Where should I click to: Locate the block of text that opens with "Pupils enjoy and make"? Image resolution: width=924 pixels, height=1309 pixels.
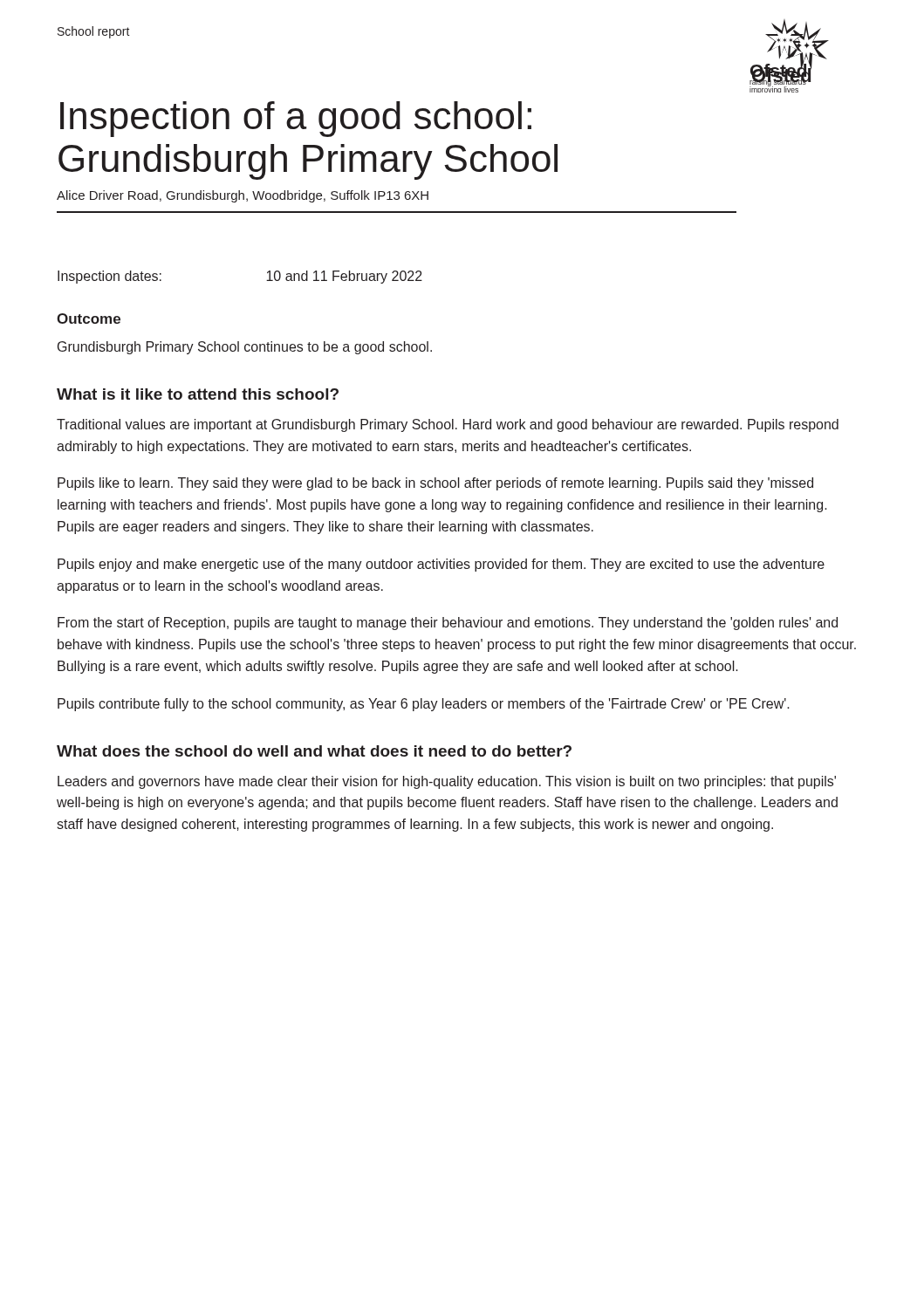(441, 575)
